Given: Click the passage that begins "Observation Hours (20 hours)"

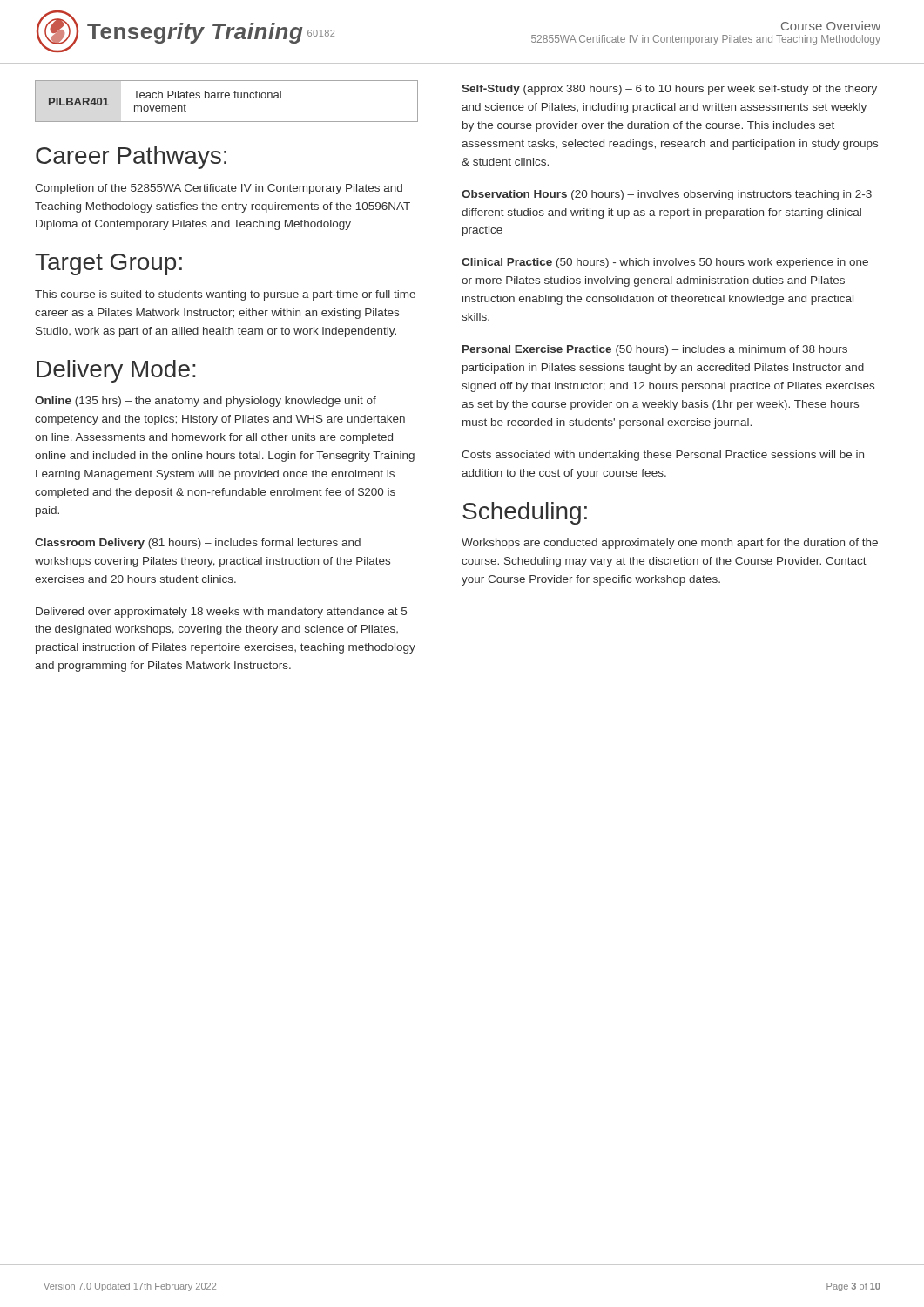Looking at the screenshot, I should coord(667,212).
